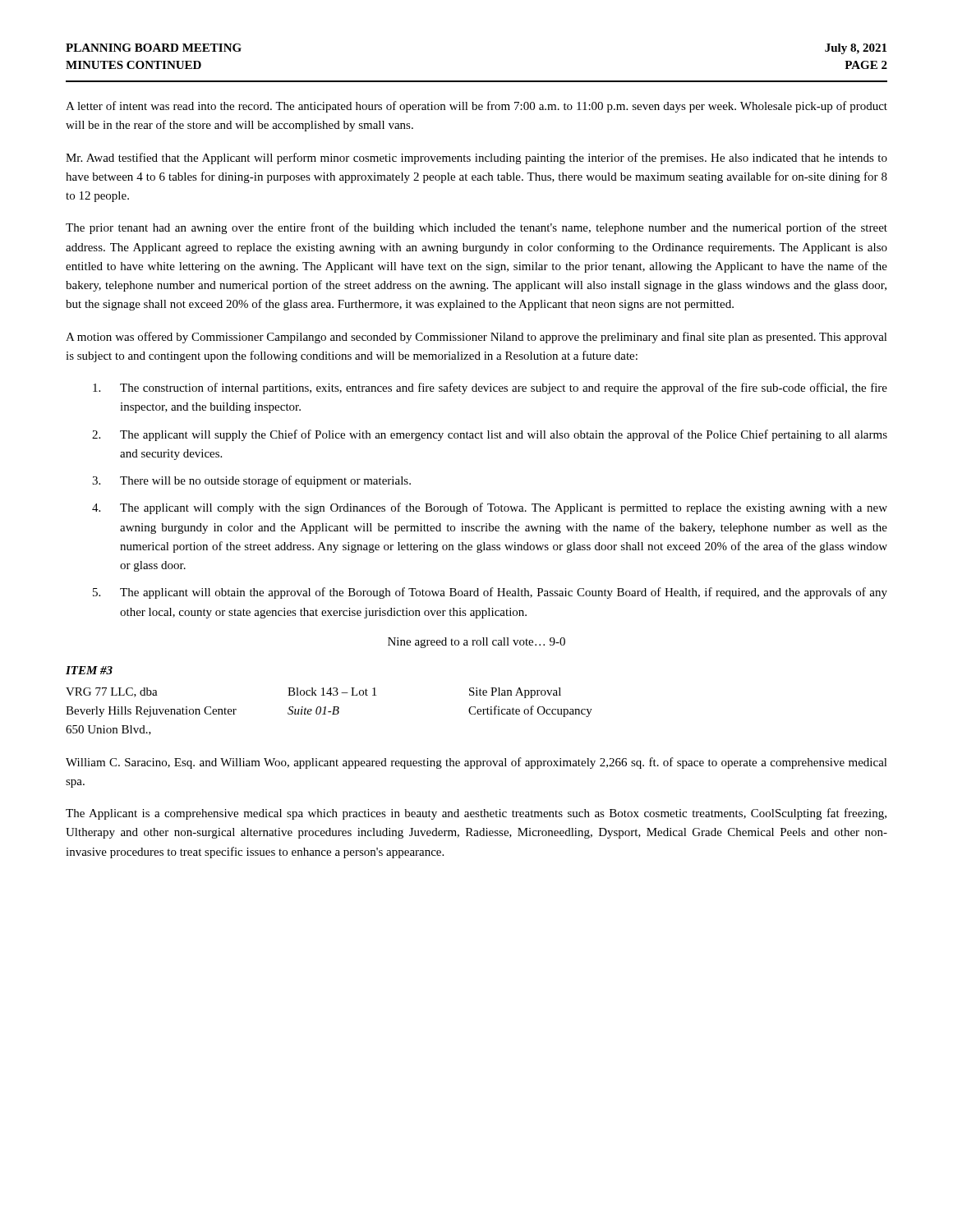Image resolution: width=953 pixels, height=1232 pixels.
Task: Click on the passage starting "The construction of internal partitions, exits,"
Action: click(x=504, y=397)
